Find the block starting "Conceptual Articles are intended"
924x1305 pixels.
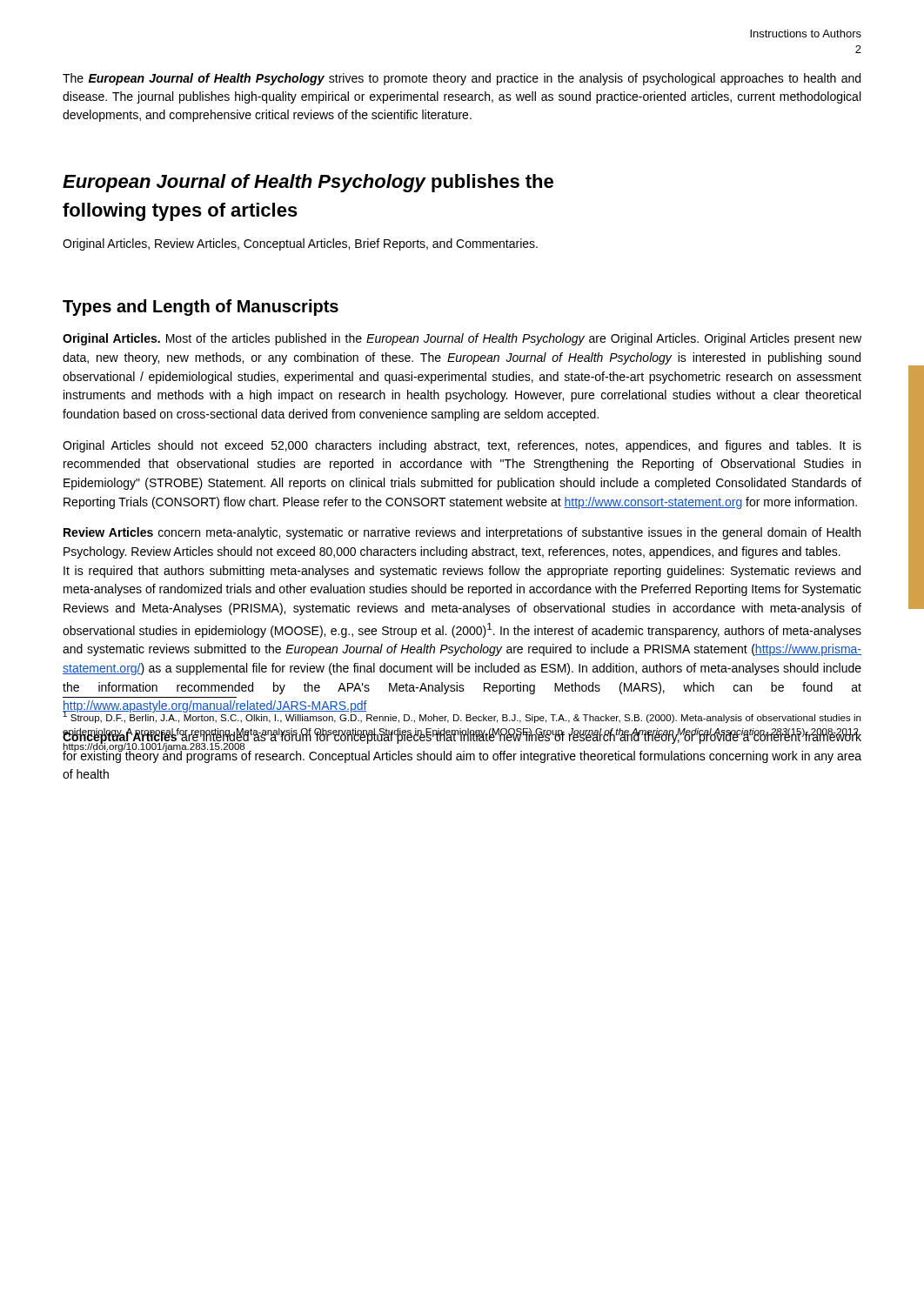(462, 756)
